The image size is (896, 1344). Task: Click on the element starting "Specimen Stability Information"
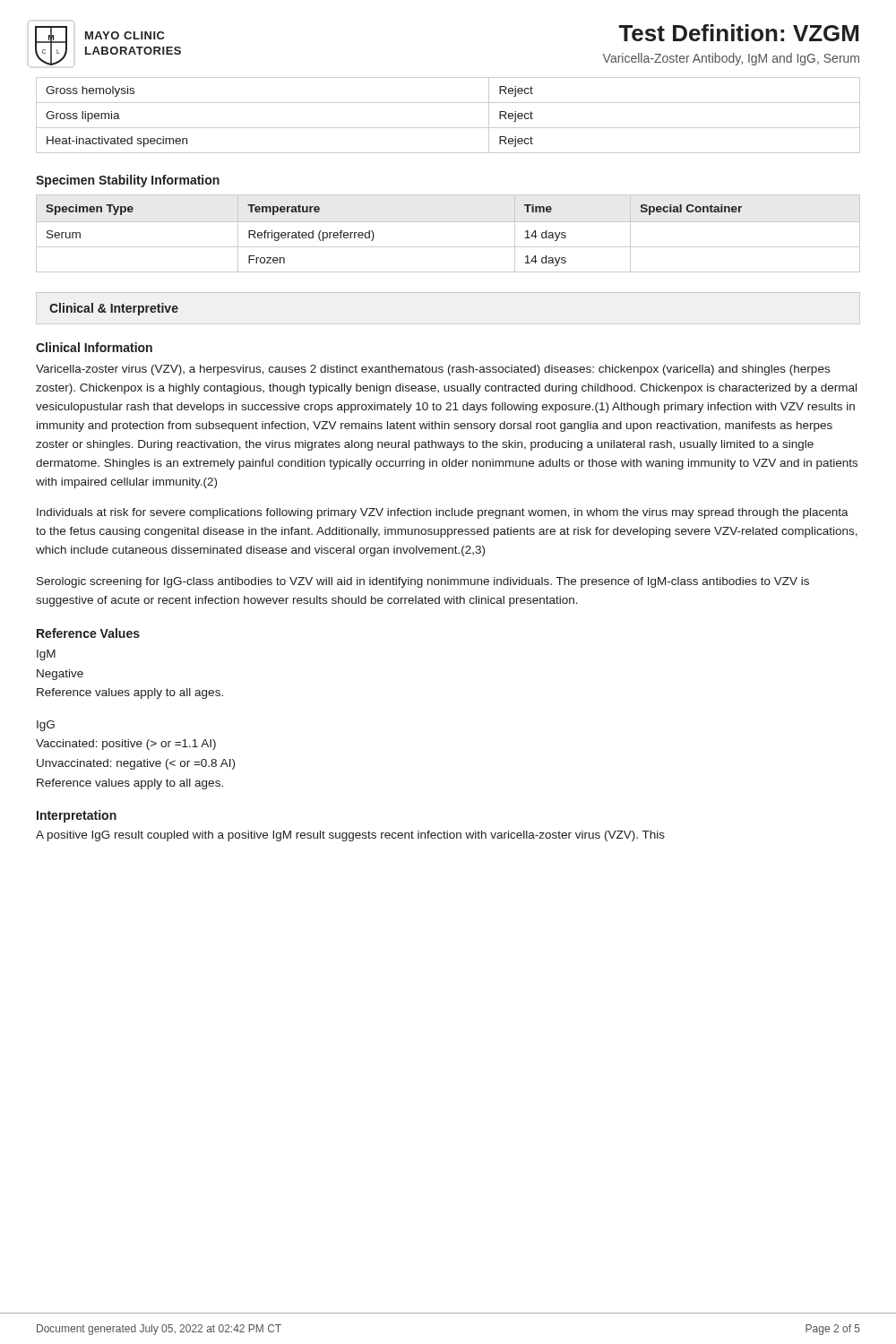(128, 180)
